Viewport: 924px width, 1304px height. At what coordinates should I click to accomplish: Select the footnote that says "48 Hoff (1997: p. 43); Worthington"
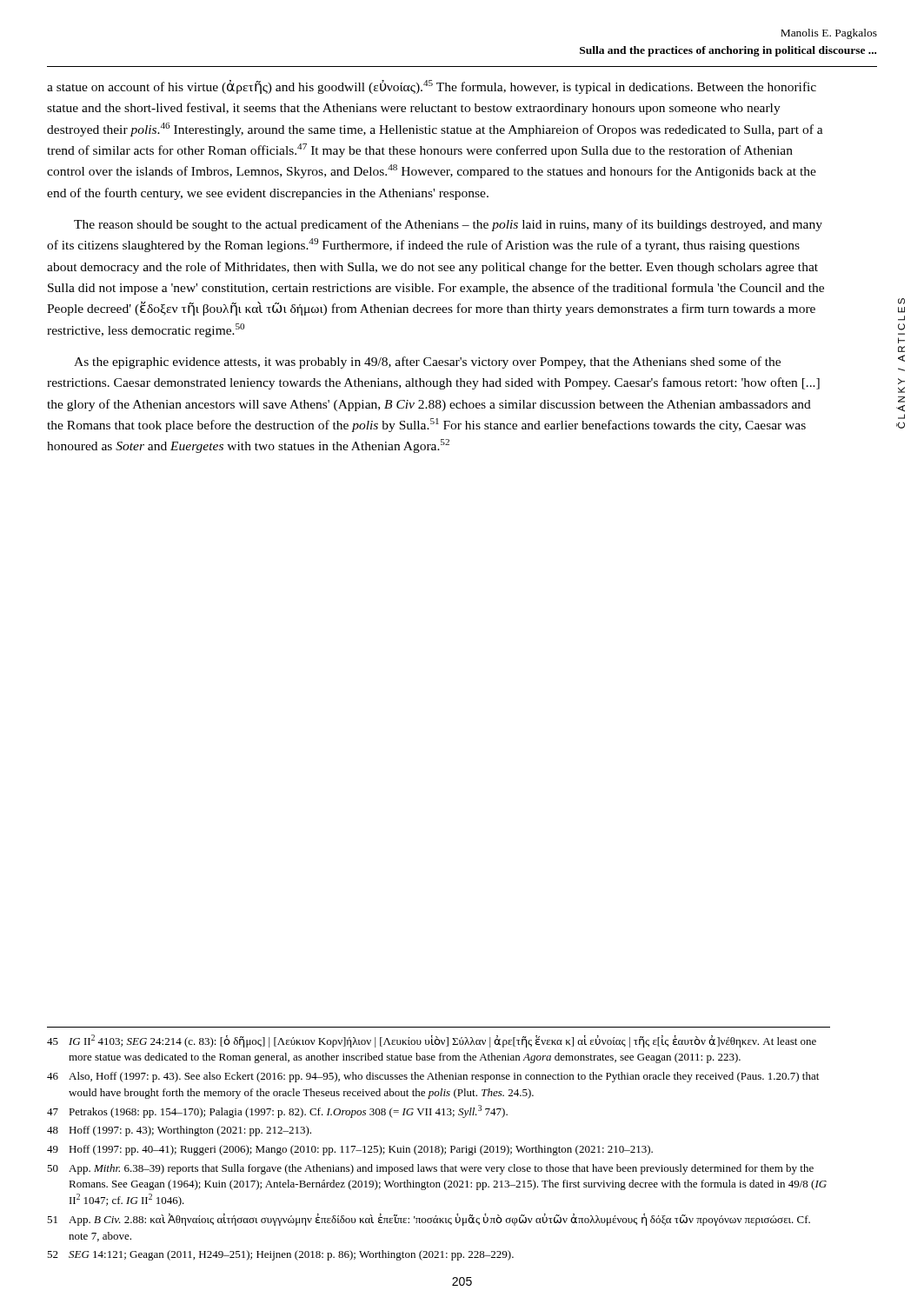[x=180, y=1131]
